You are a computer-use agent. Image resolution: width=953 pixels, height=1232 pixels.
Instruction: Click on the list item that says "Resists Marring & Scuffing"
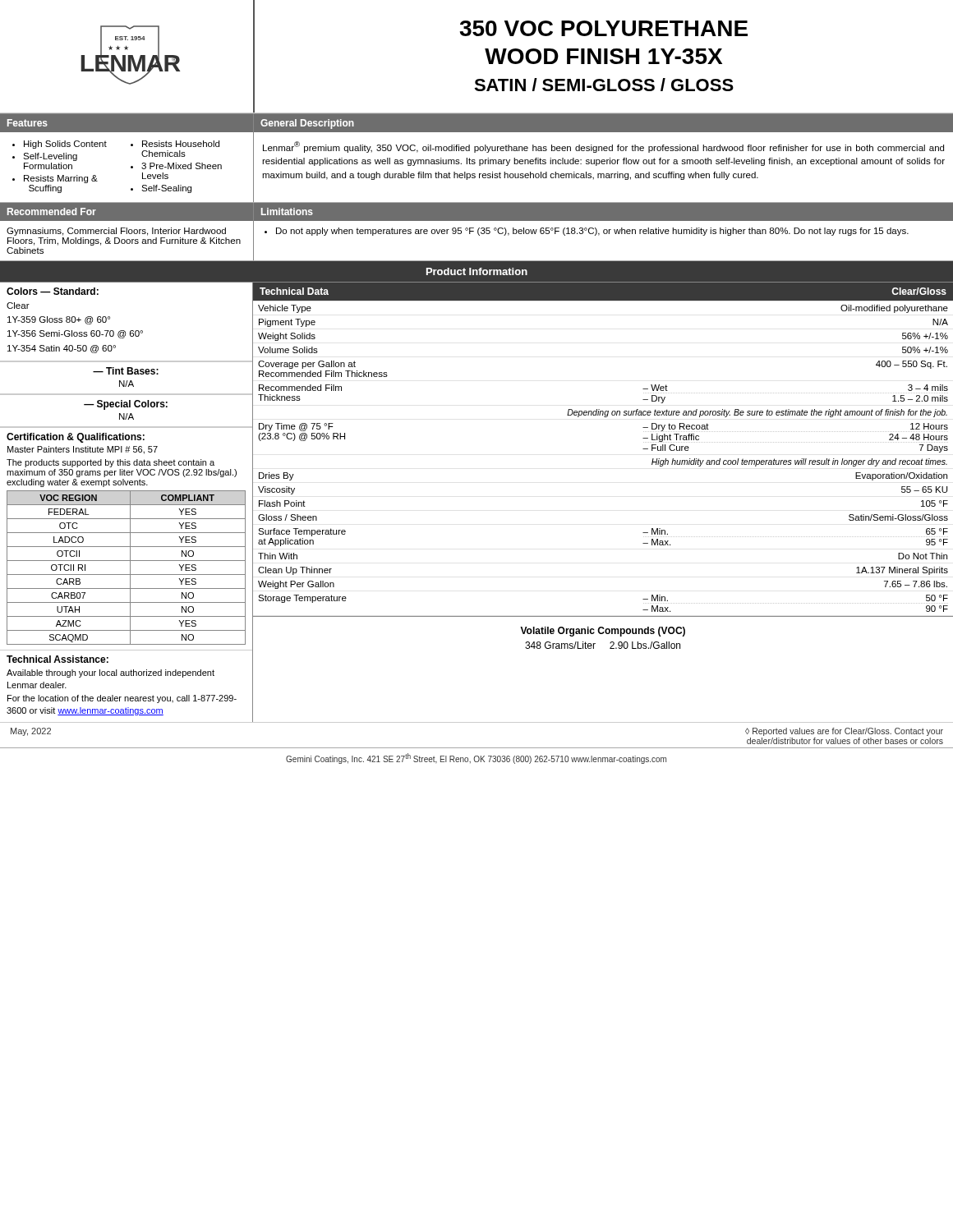click(x=60, y=183)
